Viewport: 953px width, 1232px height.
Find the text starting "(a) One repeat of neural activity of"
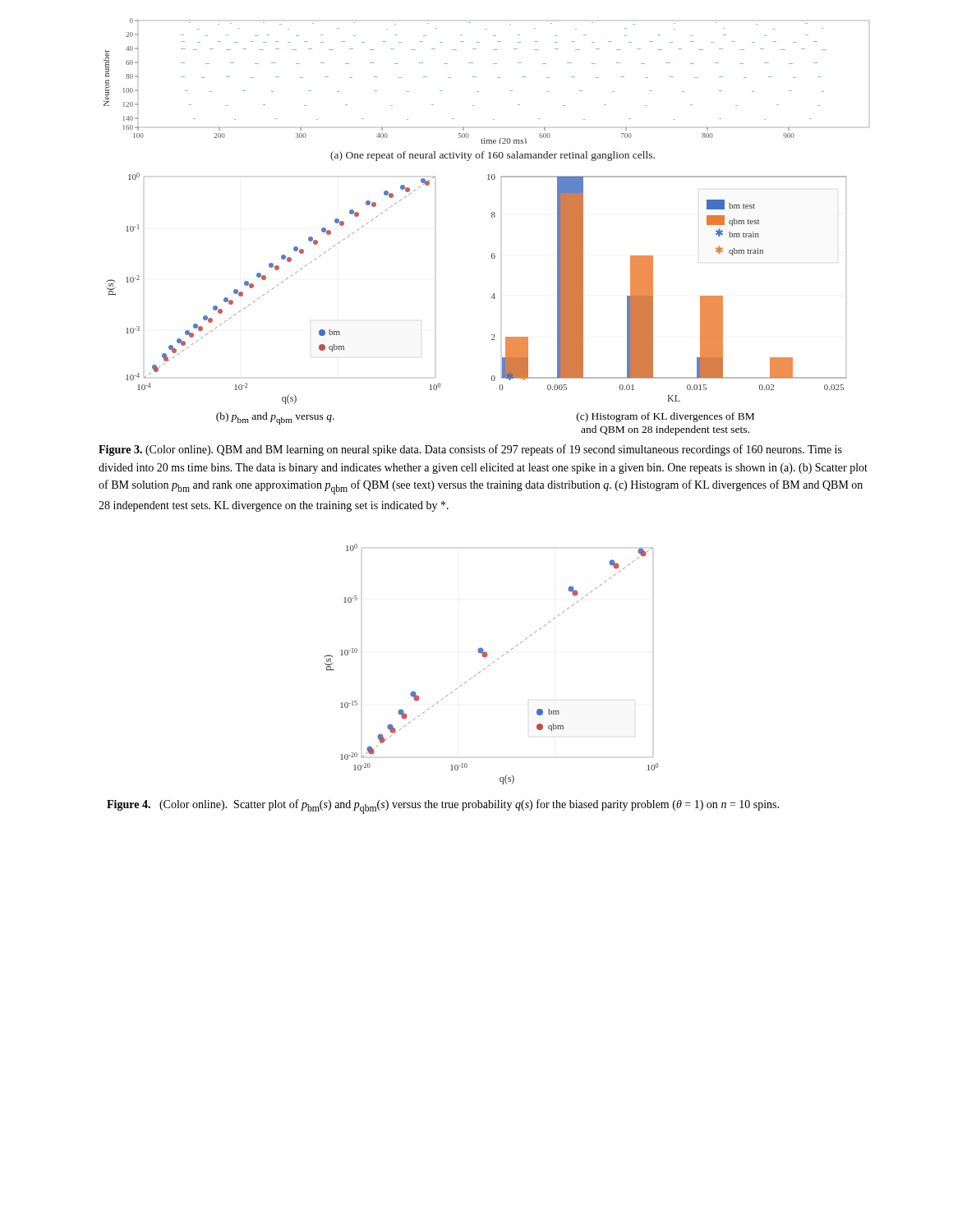click(493, 155)
